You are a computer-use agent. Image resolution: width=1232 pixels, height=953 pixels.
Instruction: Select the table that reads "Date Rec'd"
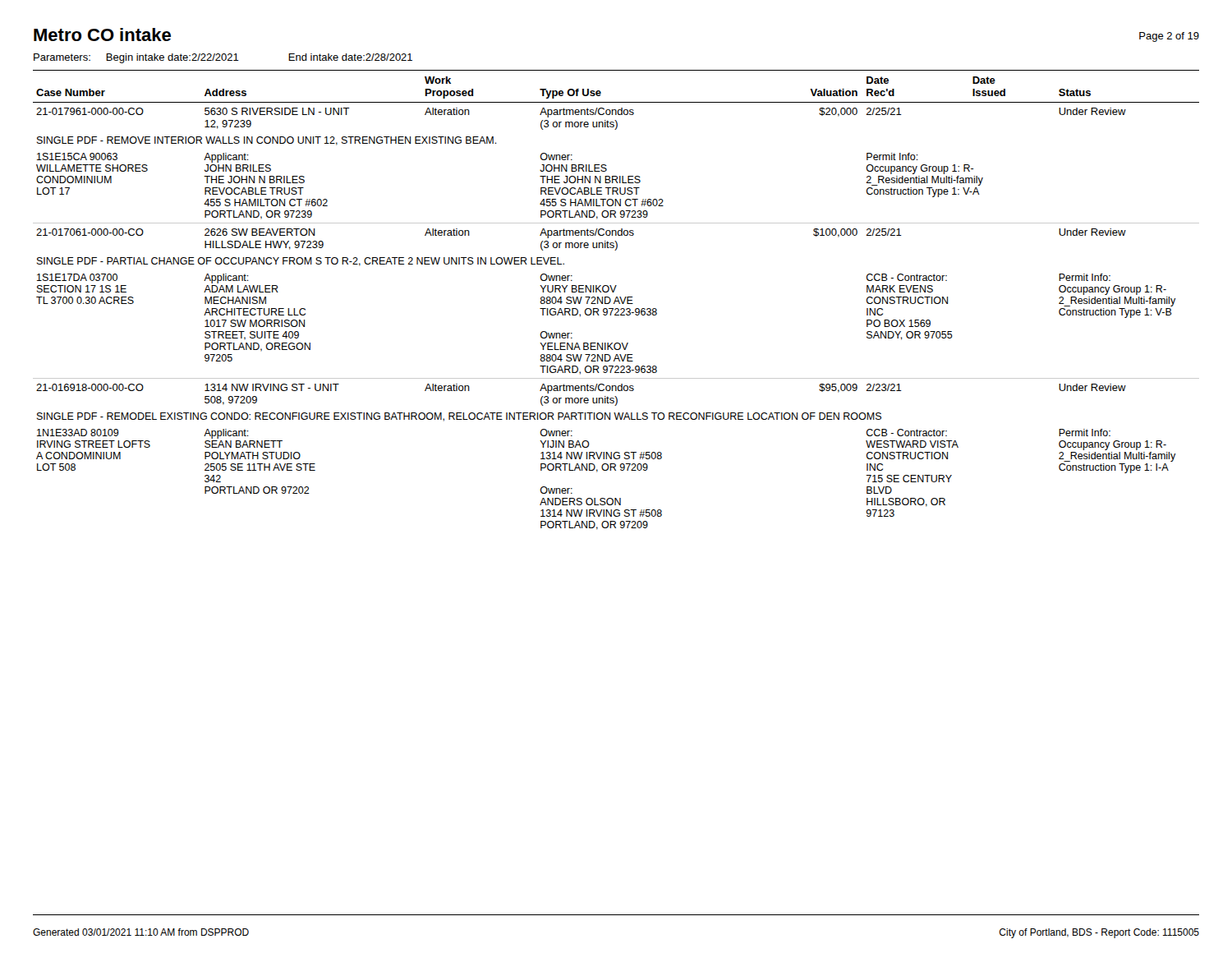pyautogui.click(x=616, y=302)
